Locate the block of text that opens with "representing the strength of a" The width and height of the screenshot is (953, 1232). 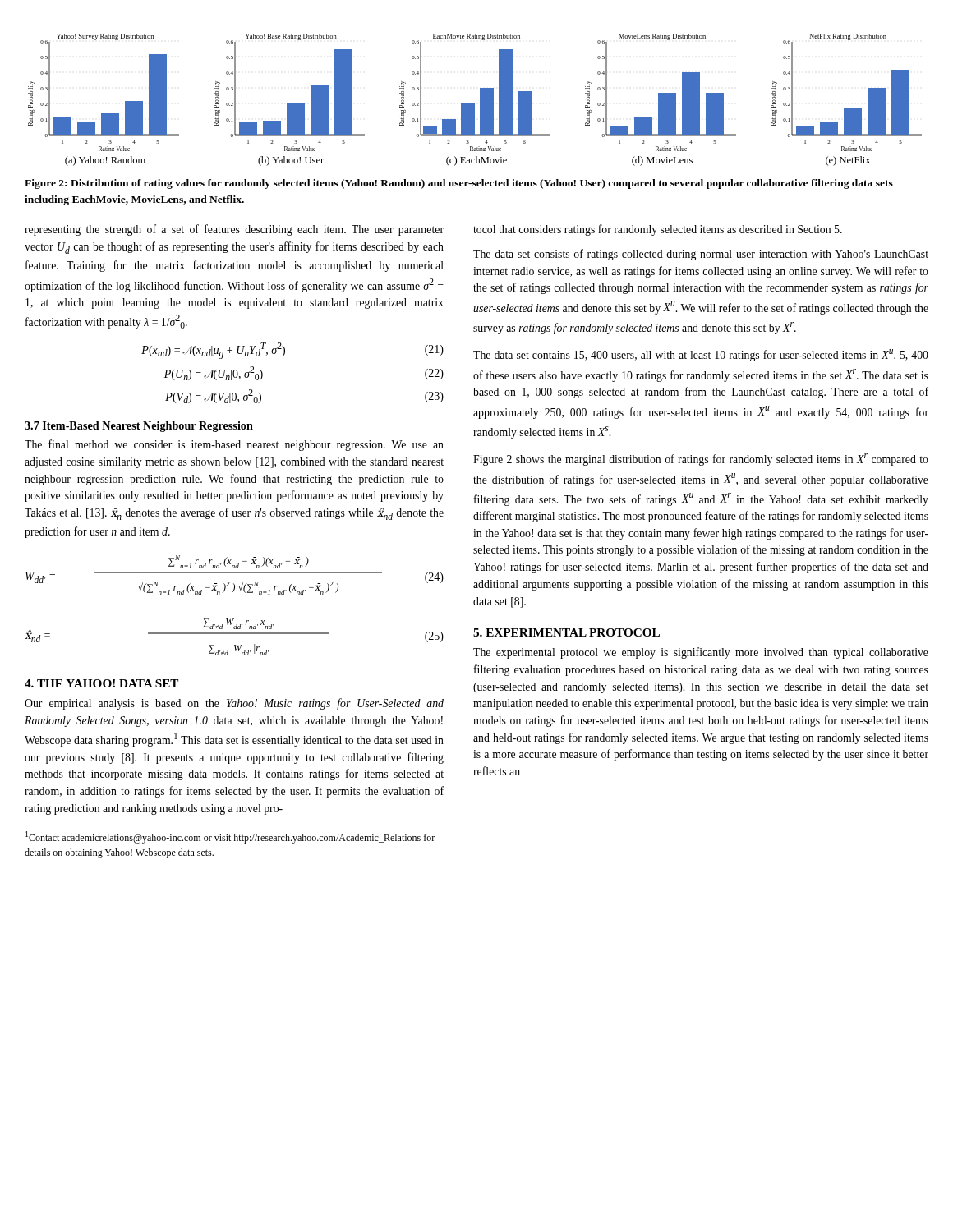coord(234,277)
